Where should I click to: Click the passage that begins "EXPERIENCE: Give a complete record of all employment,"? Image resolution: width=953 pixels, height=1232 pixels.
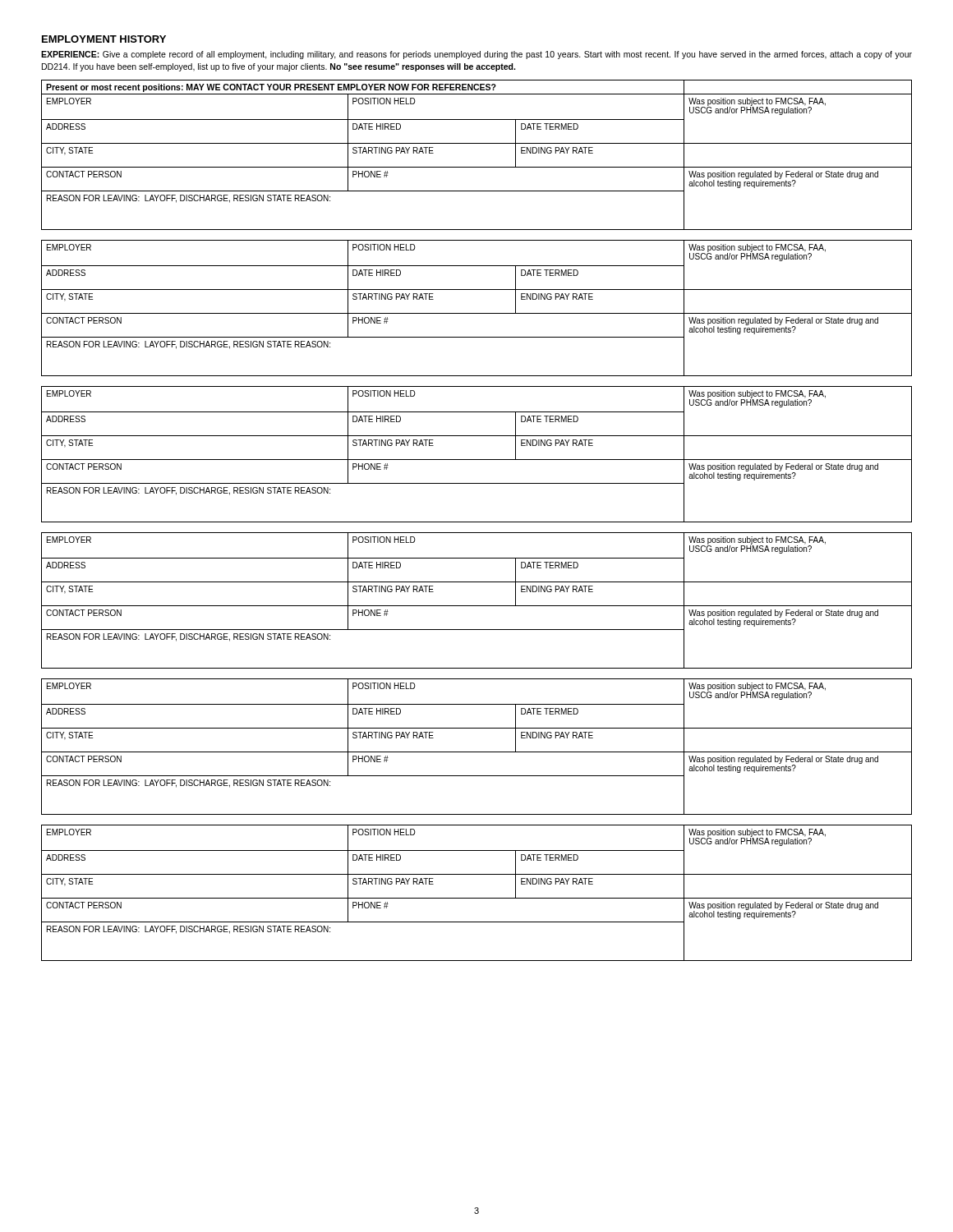476,60
